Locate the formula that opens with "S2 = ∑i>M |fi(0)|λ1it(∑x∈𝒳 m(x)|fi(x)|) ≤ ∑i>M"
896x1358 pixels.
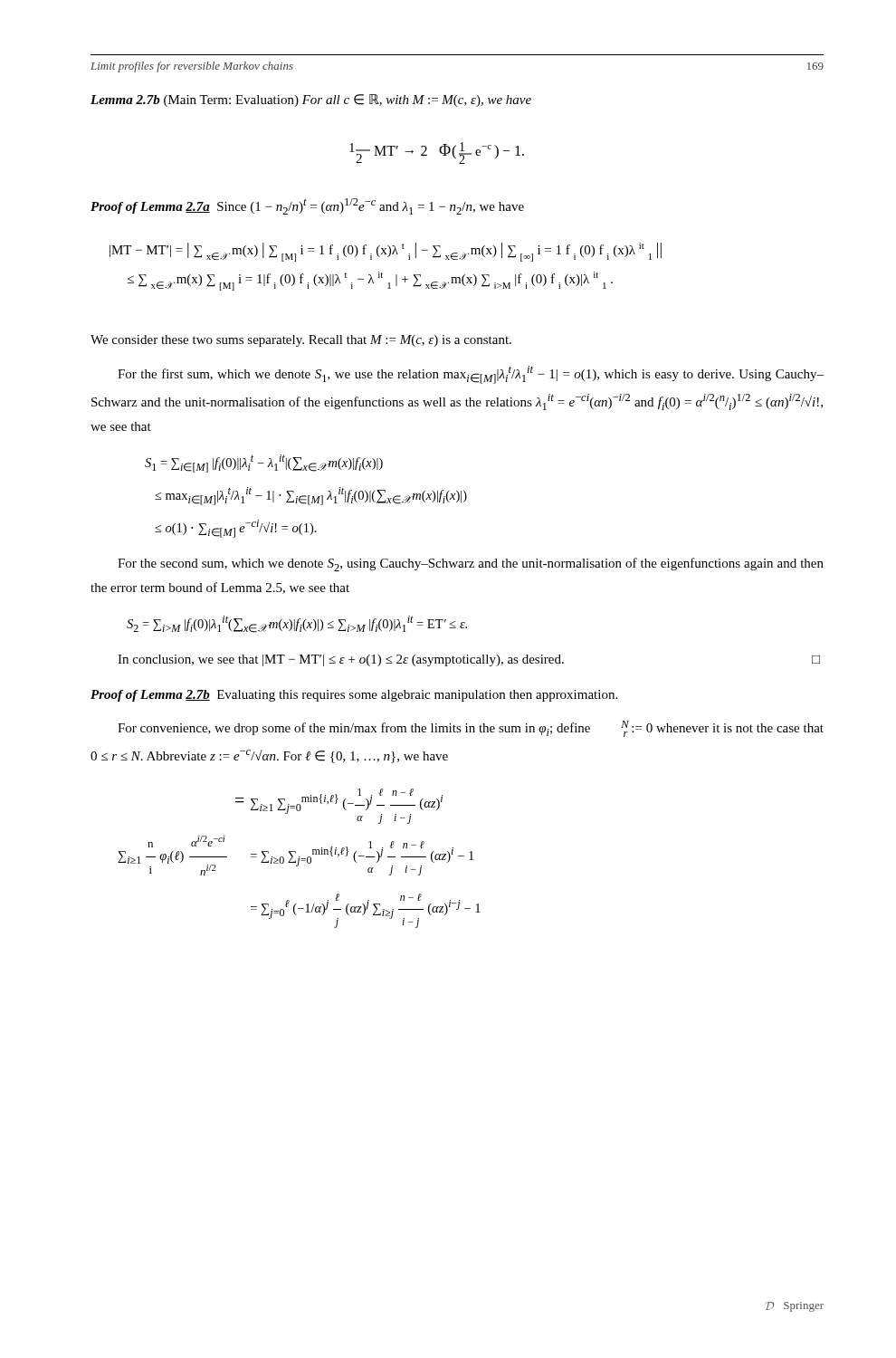pyautogui.click(x=297, y=624)
